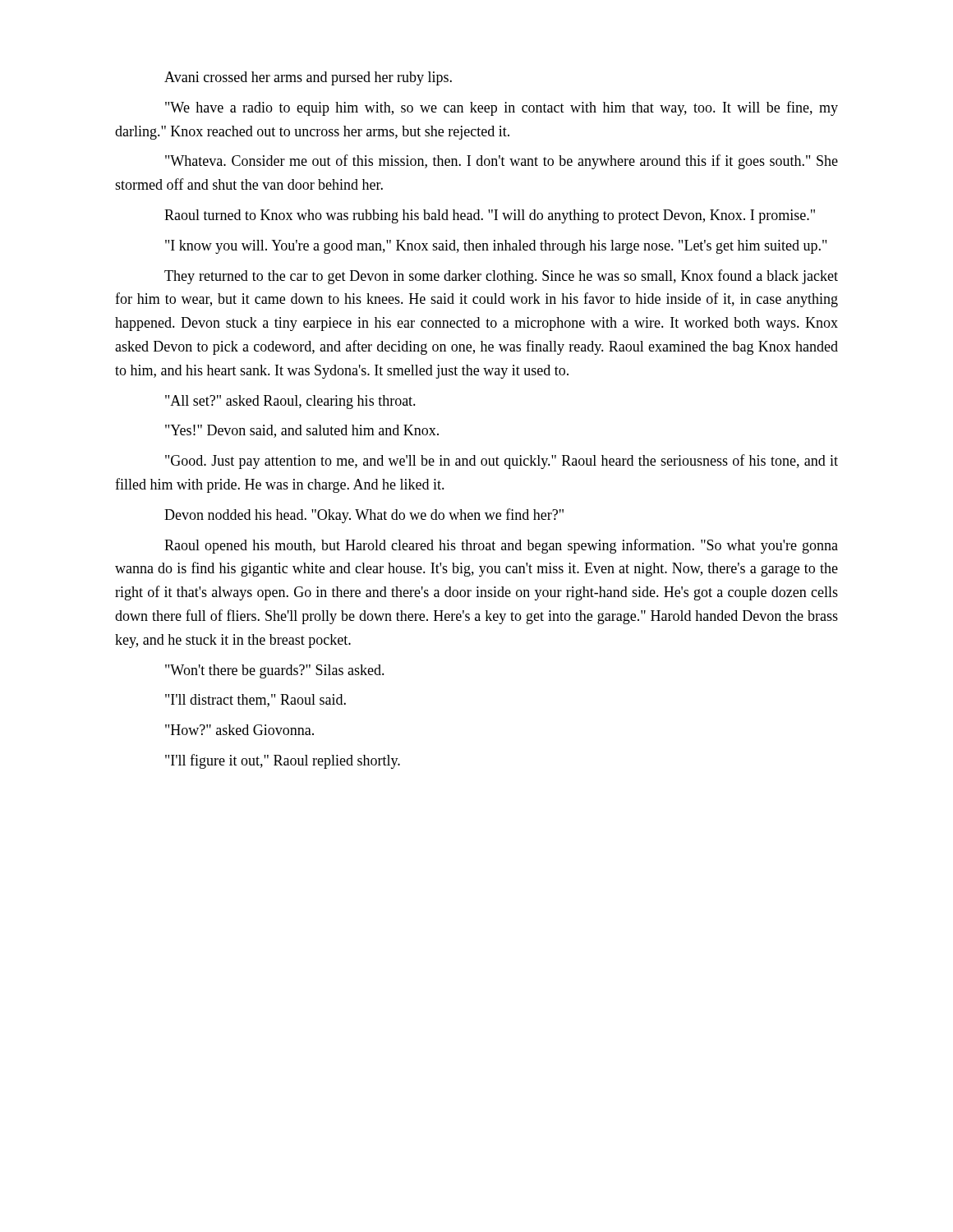This screenshot has width=953, height=1232.
Task: Point to the block beginning ""Won't there be guards?" Silas"
Action: coord(275,670)
